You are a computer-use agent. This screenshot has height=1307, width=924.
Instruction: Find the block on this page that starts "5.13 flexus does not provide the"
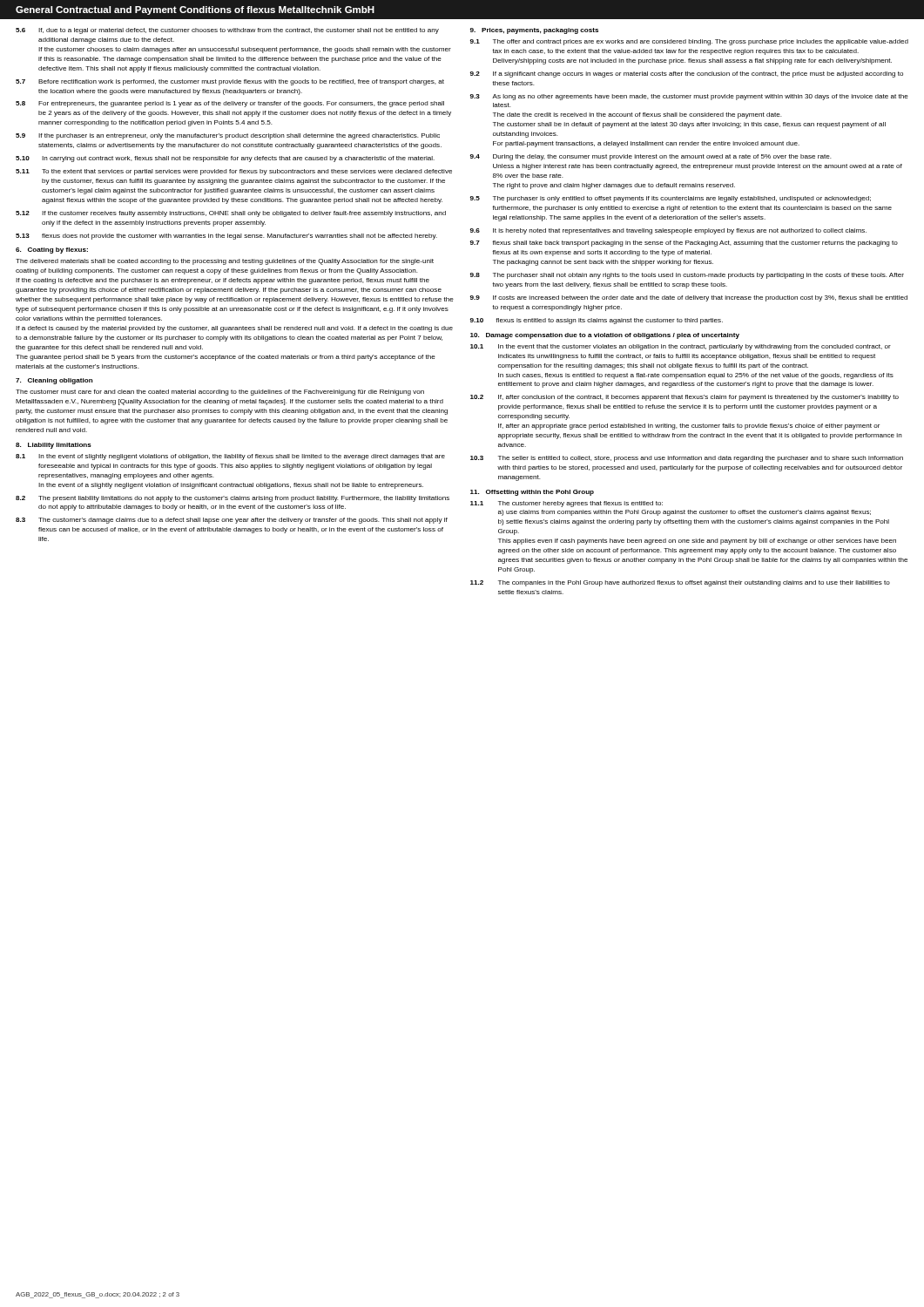tap(227, 236)
